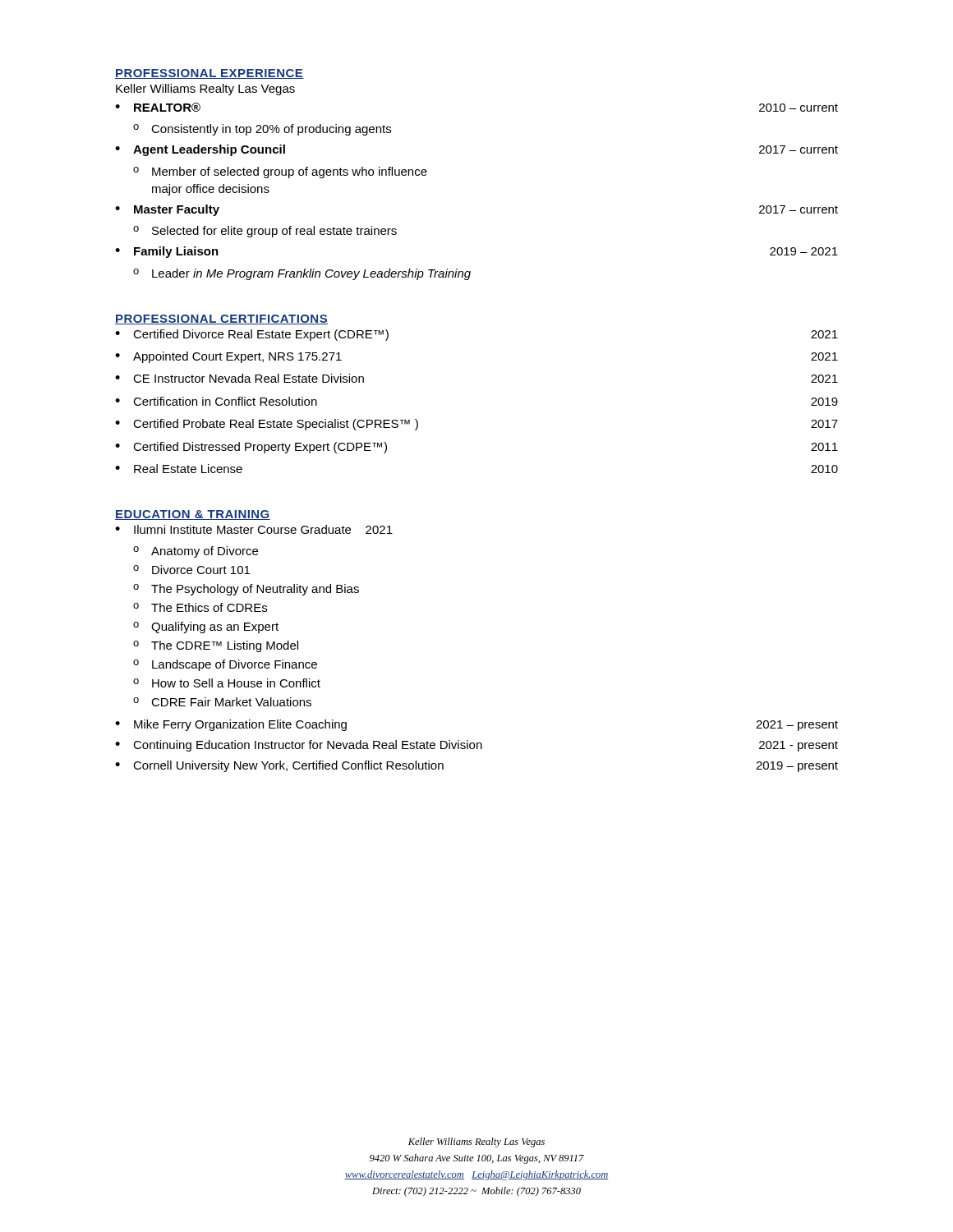
Task: Locate the passage starting "• Family Liaison 2019 – 2021"
Action: pos(180,254)
